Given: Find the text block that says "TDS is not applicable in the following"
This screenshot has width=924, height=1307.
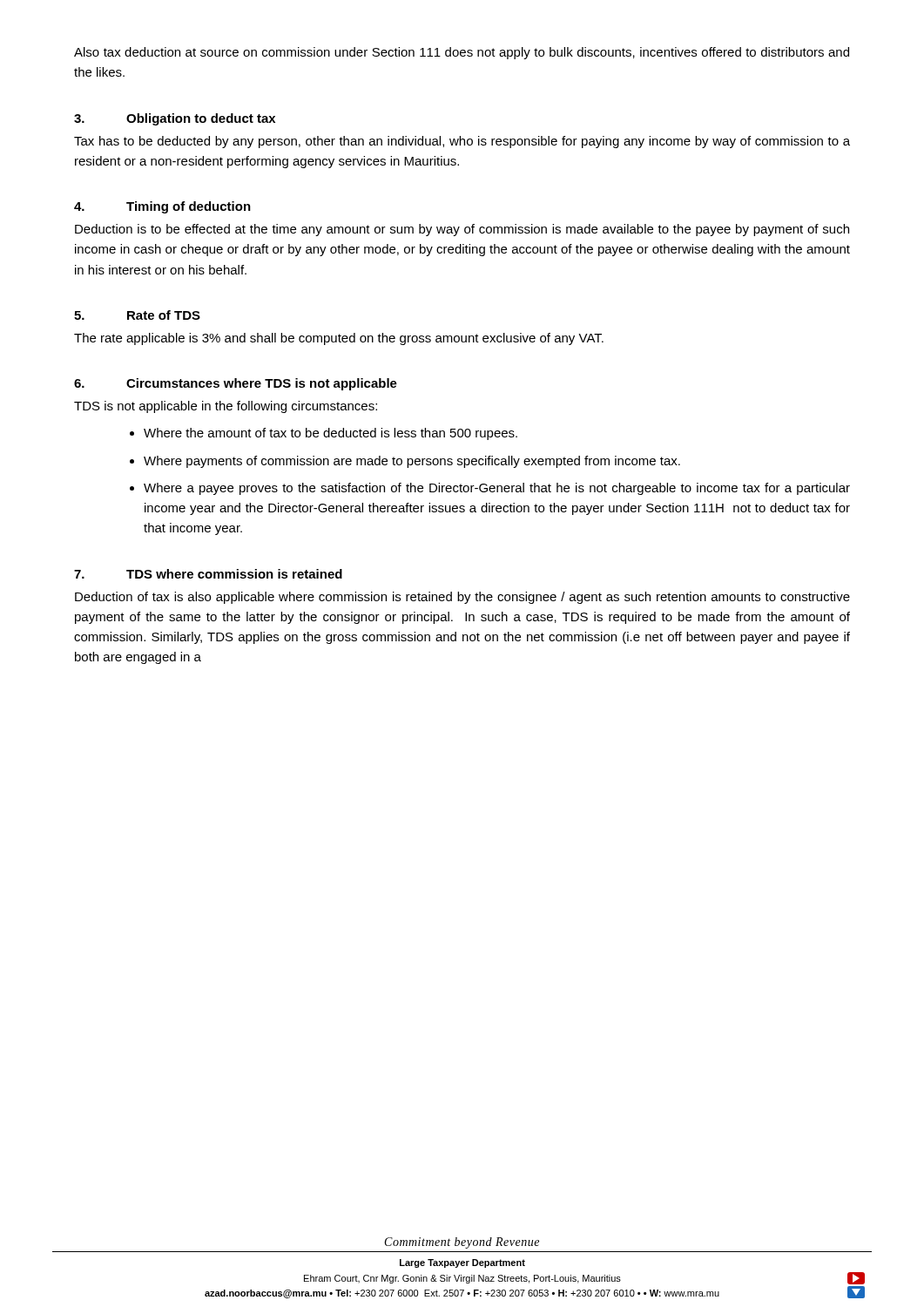Looking at the screenshot, I should click(x=226, y=406).
